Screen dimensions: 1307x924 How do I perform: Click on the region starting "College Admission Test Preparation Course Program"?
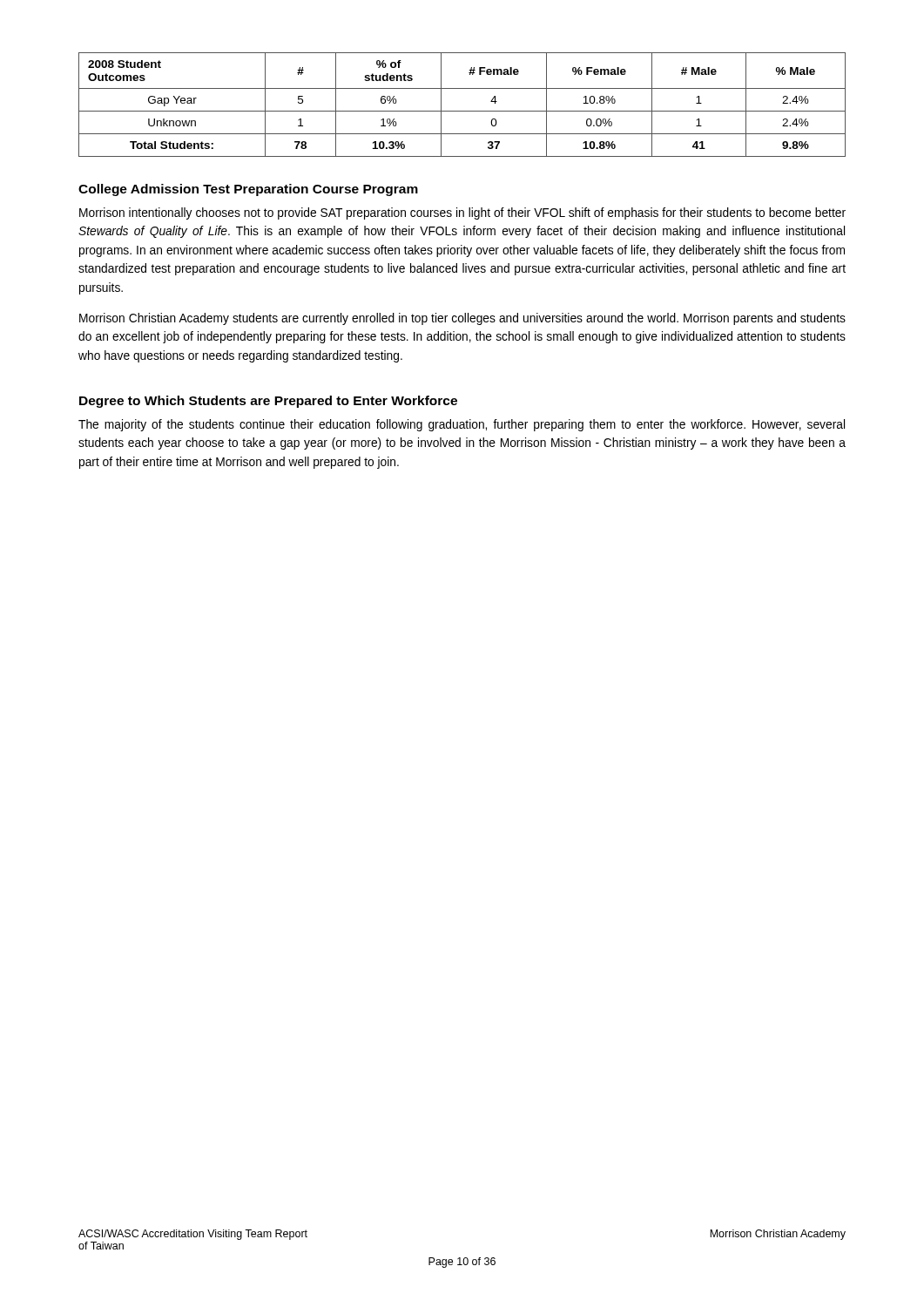248,189
